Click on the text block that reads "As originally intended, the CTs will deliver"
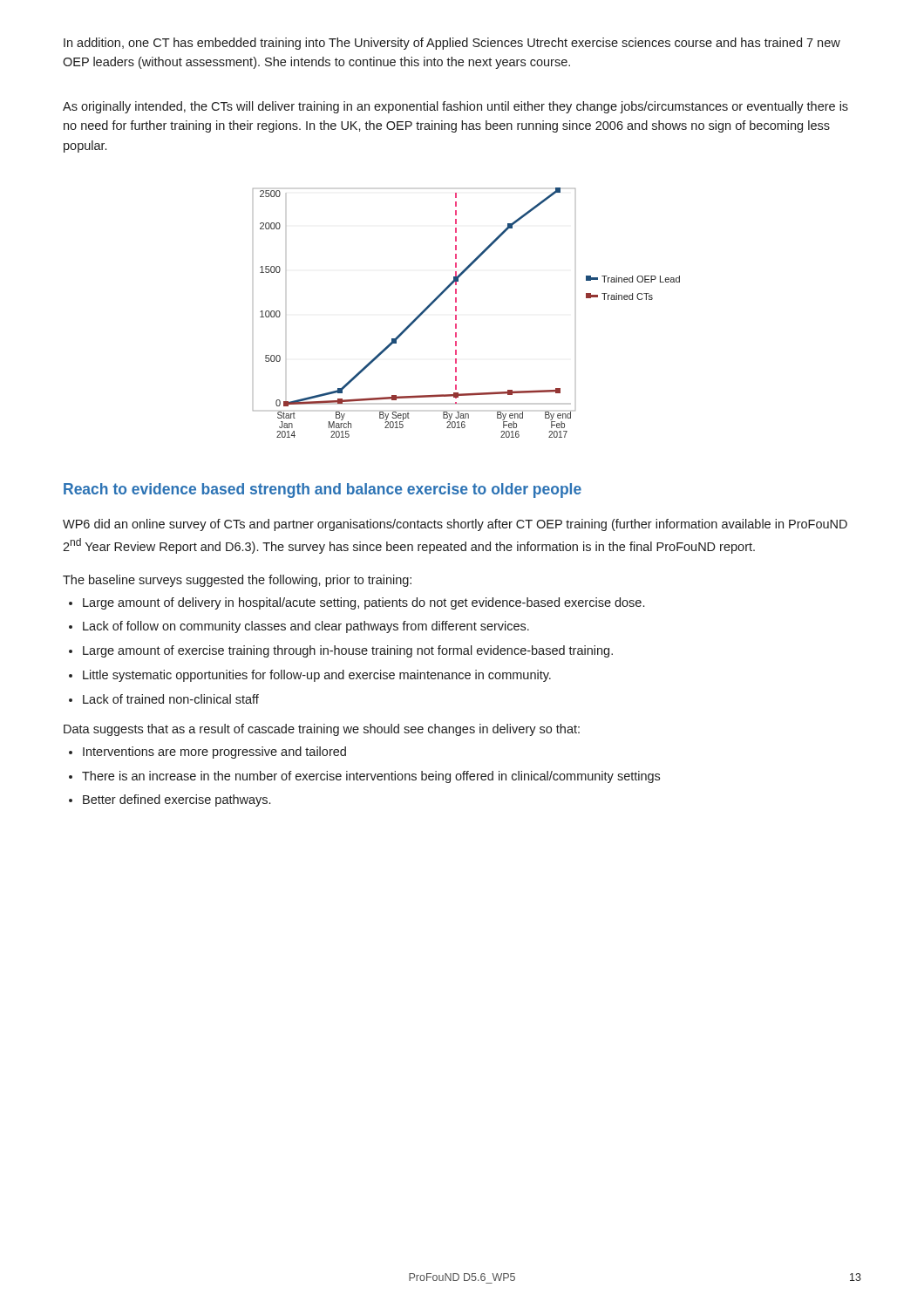Image resolution: width=924 pixels, height=1308 pixels. pyautogui.click(x=455, y=126)
